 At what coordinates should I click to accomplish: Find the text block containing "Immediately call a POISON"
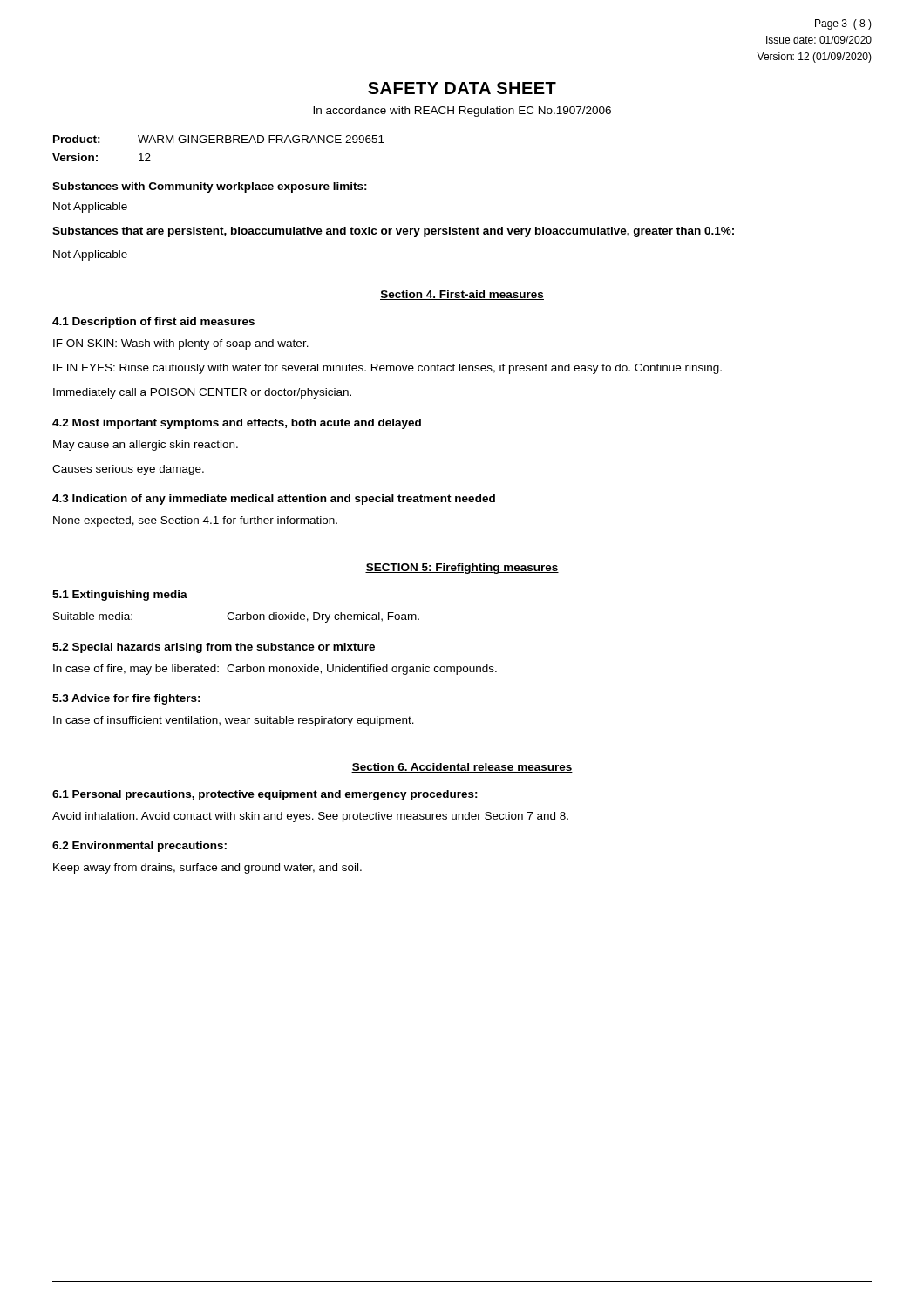[x=202, y=392]
